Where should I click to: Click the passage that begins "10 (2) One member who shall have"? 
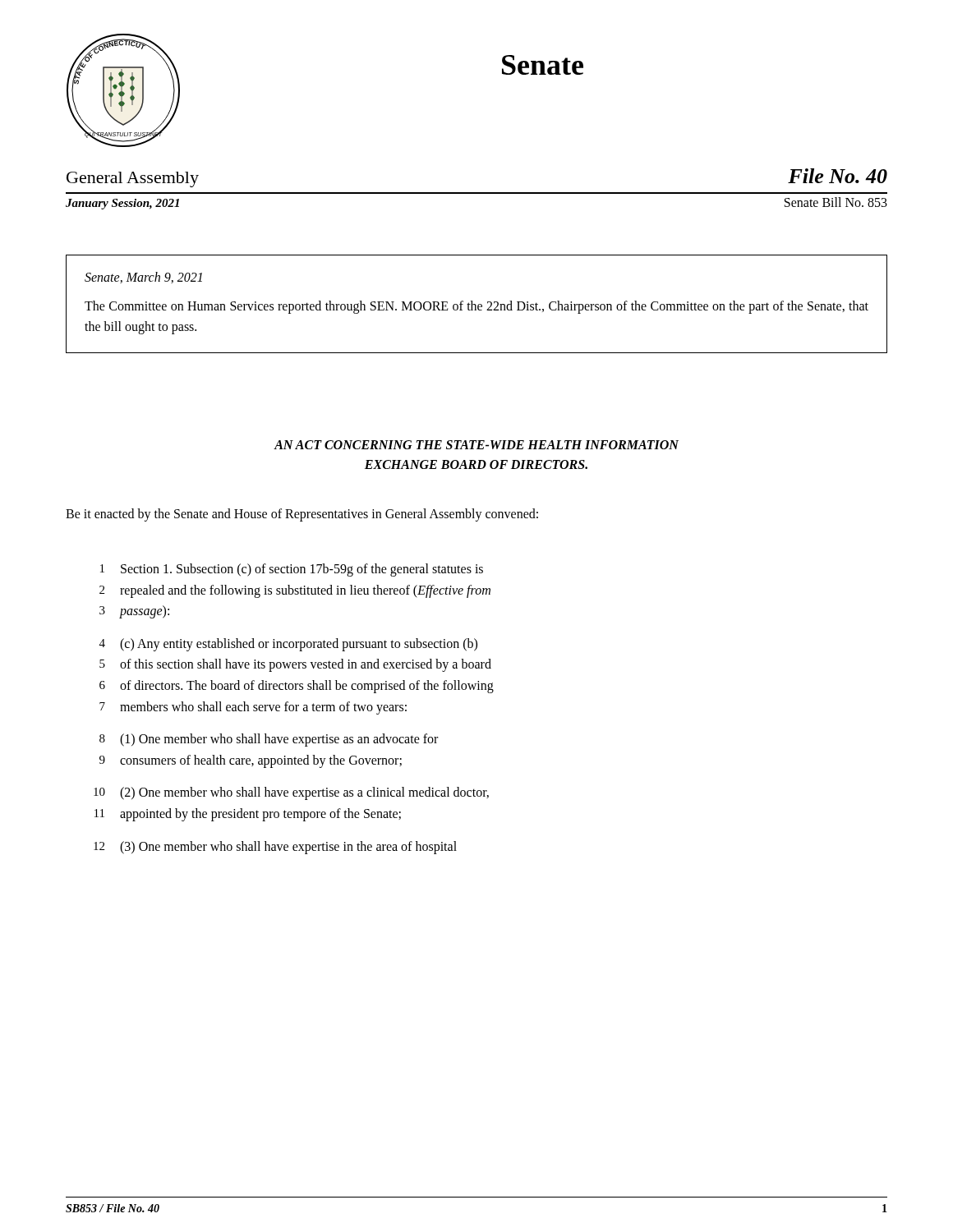tap(476, 793)
